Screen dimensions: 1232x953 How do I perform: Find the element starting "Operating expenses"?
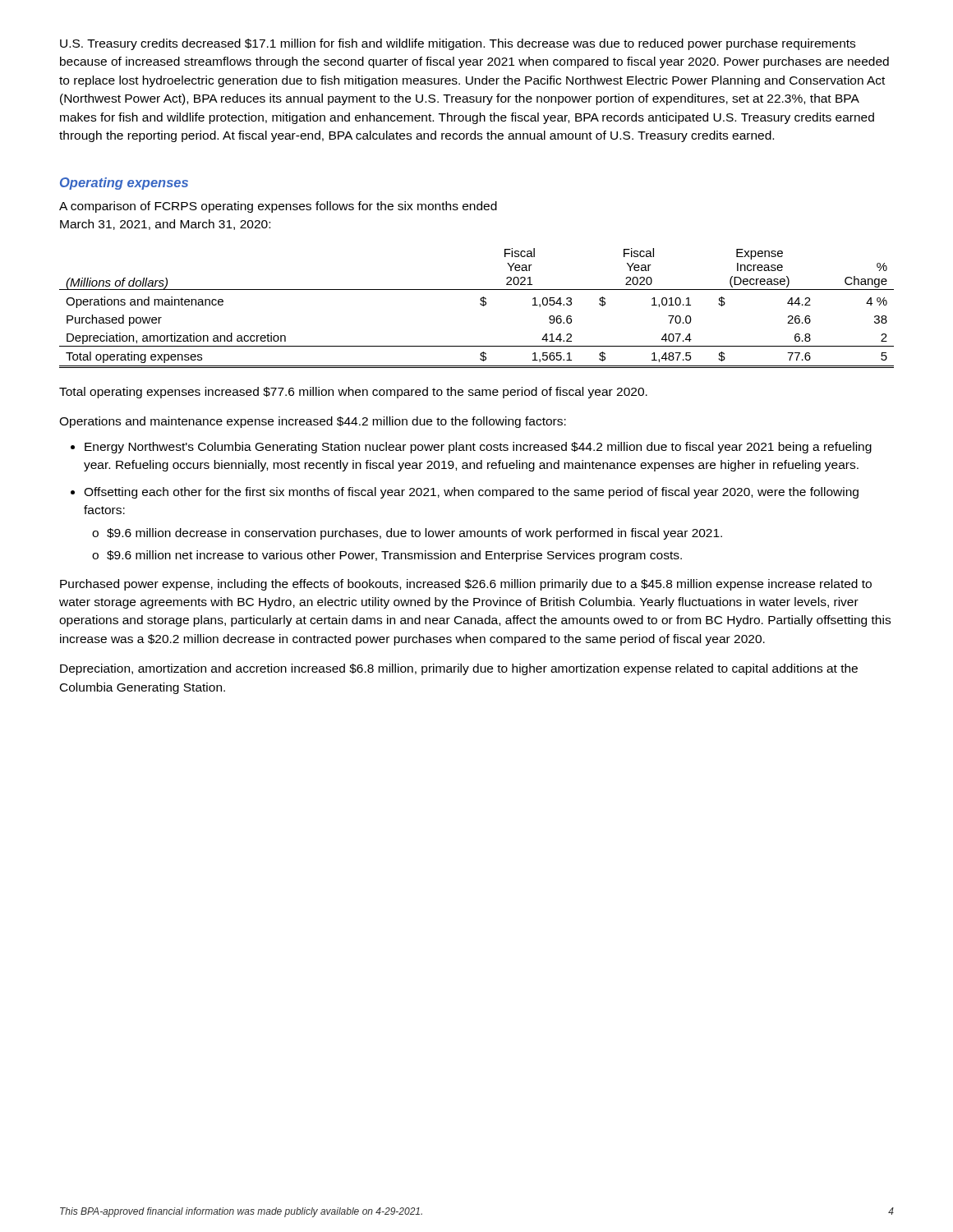click(124, 182)
